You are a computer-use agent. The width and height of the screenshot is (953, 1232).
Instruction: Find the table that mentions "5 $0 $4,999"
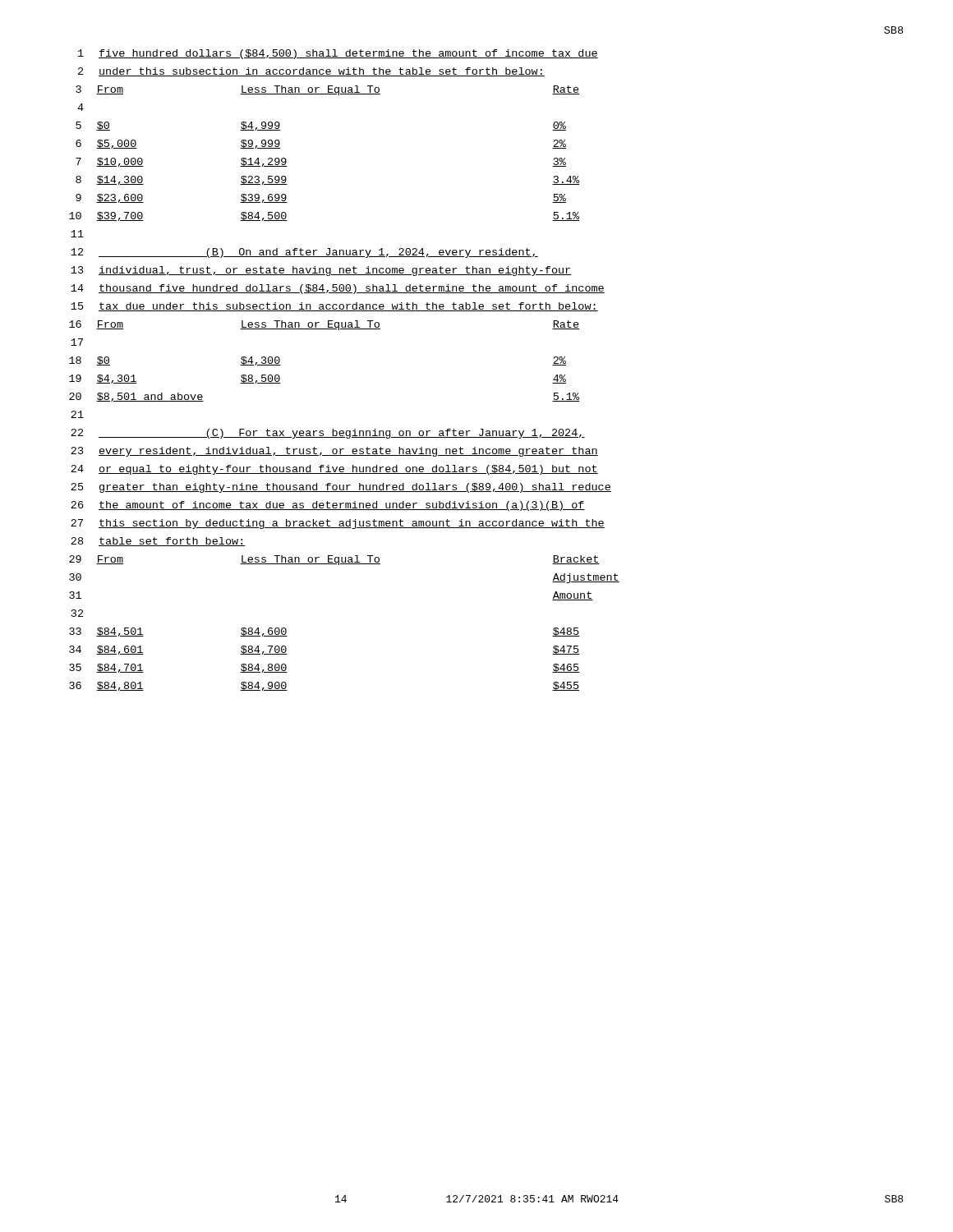point(476,126)
